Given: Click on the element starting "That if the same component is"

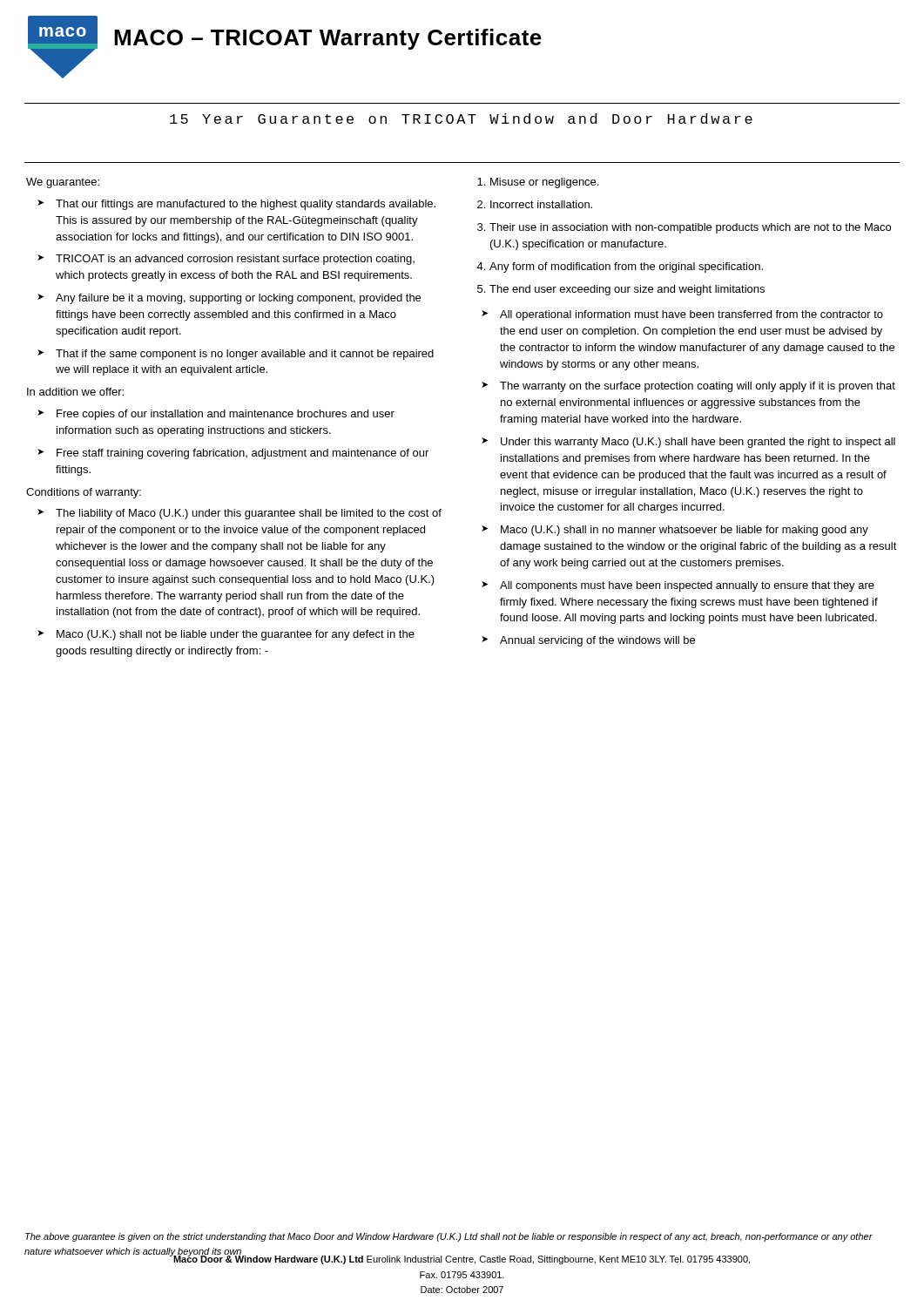Looking at the screenshot, I should pos(245,361).
